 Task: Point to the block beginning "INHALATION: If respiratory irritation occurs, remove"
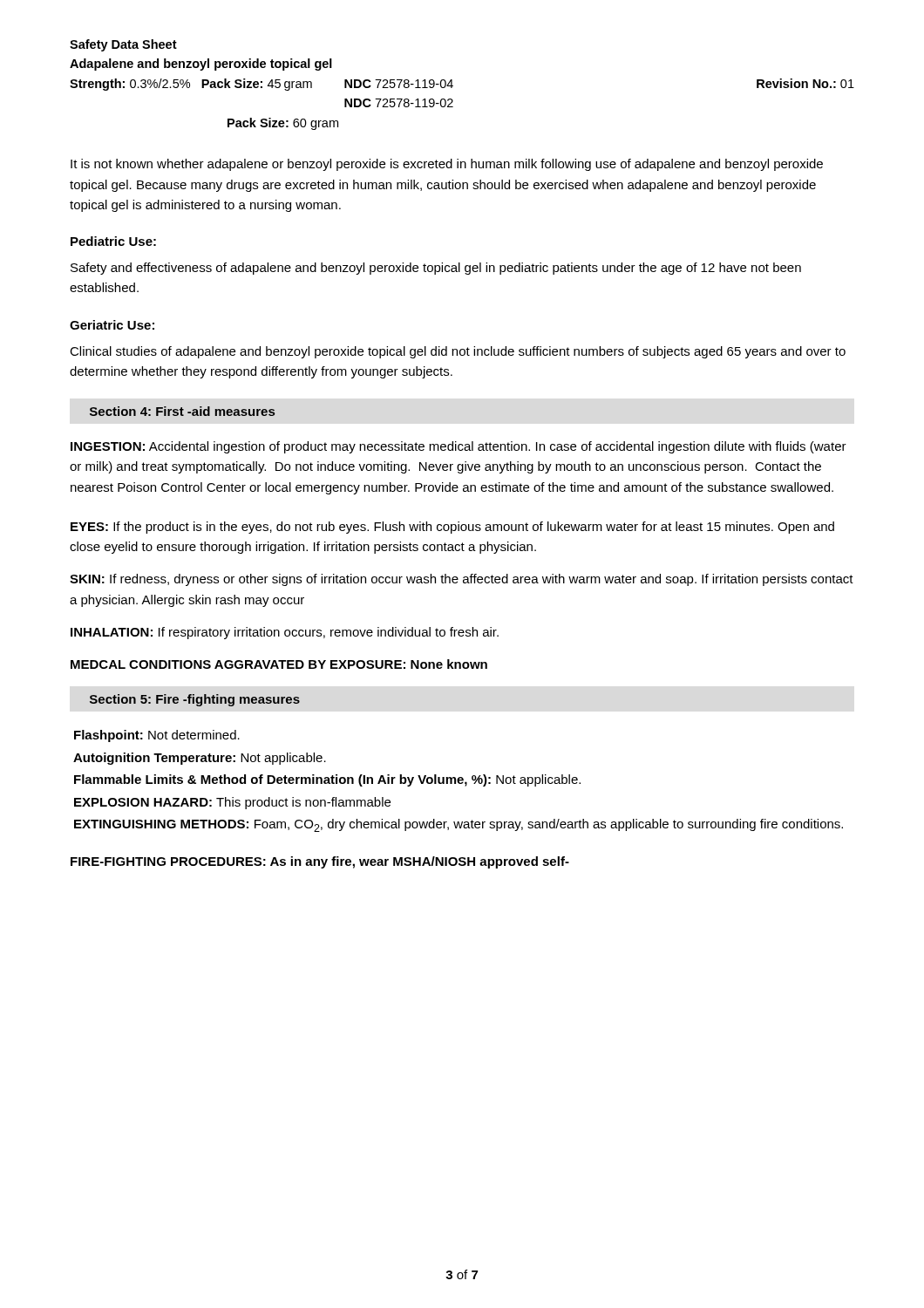tap(285, 632)
